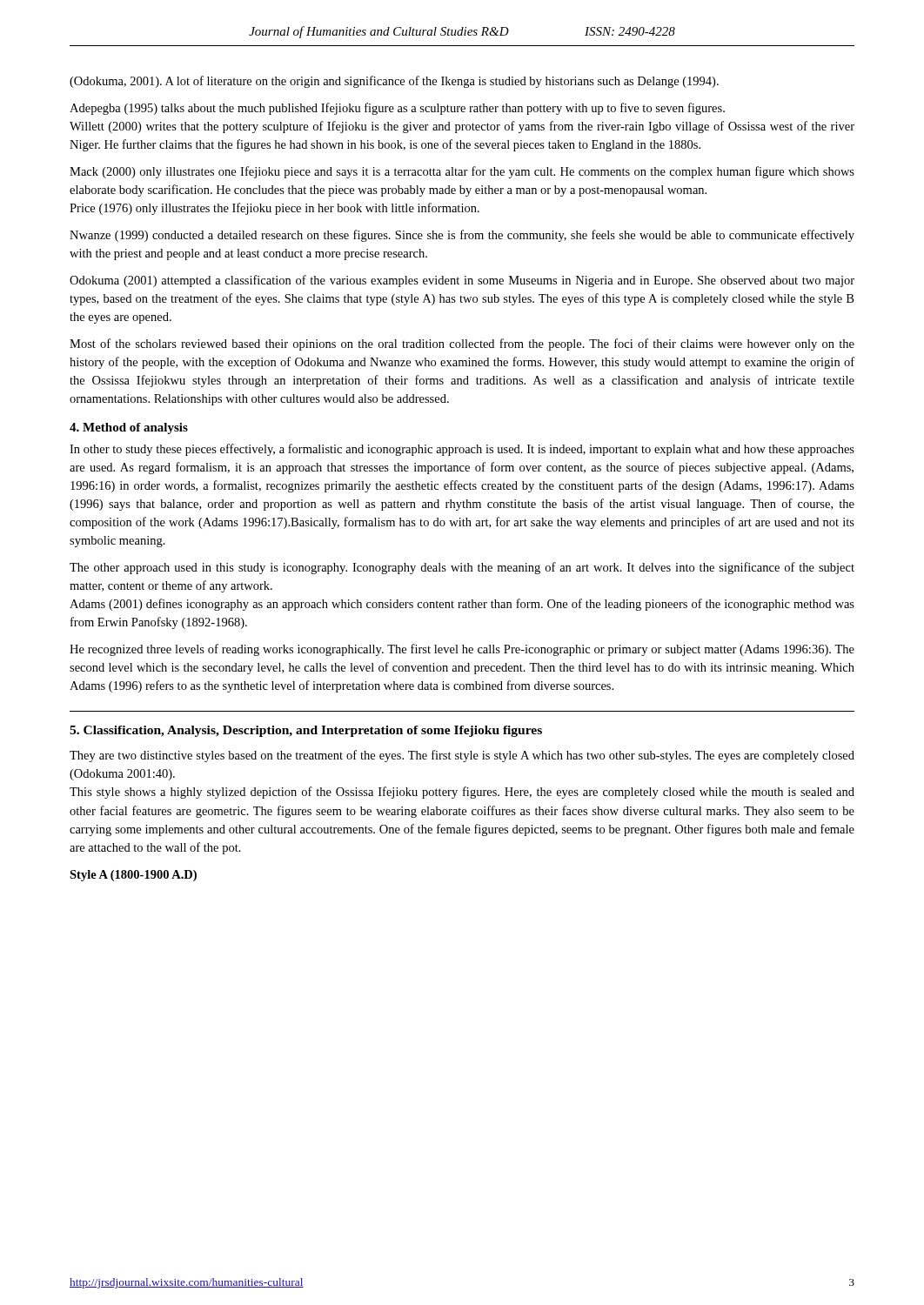The width and height of the screenshot is (924, 1305).
Task: Navigate to the text starting "Most of the scholars reviewed based their opinions"
Action: tap(462, 371)
